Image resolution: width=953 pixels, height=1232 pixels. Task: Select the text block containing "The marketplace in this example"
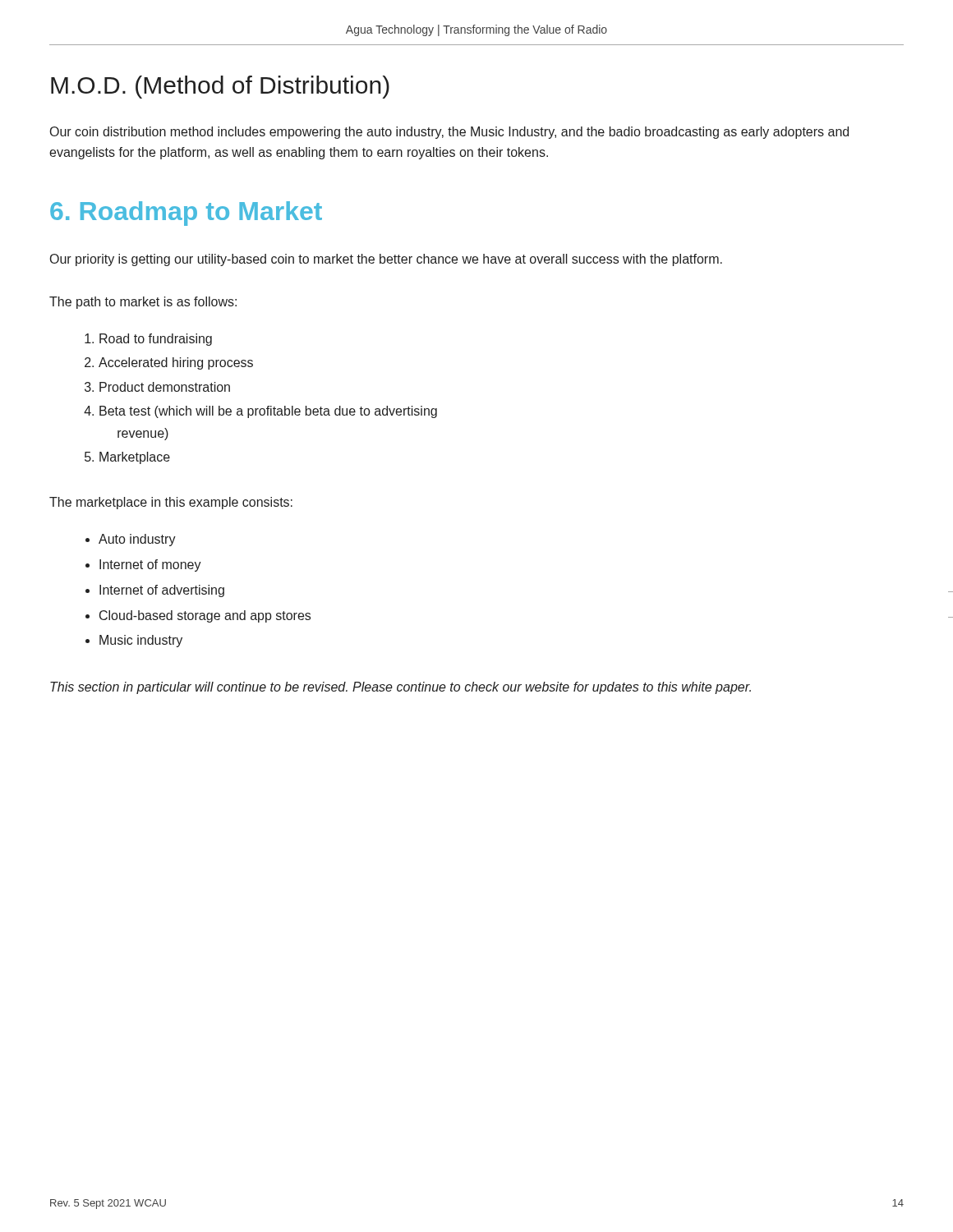(x=171, y=502)
